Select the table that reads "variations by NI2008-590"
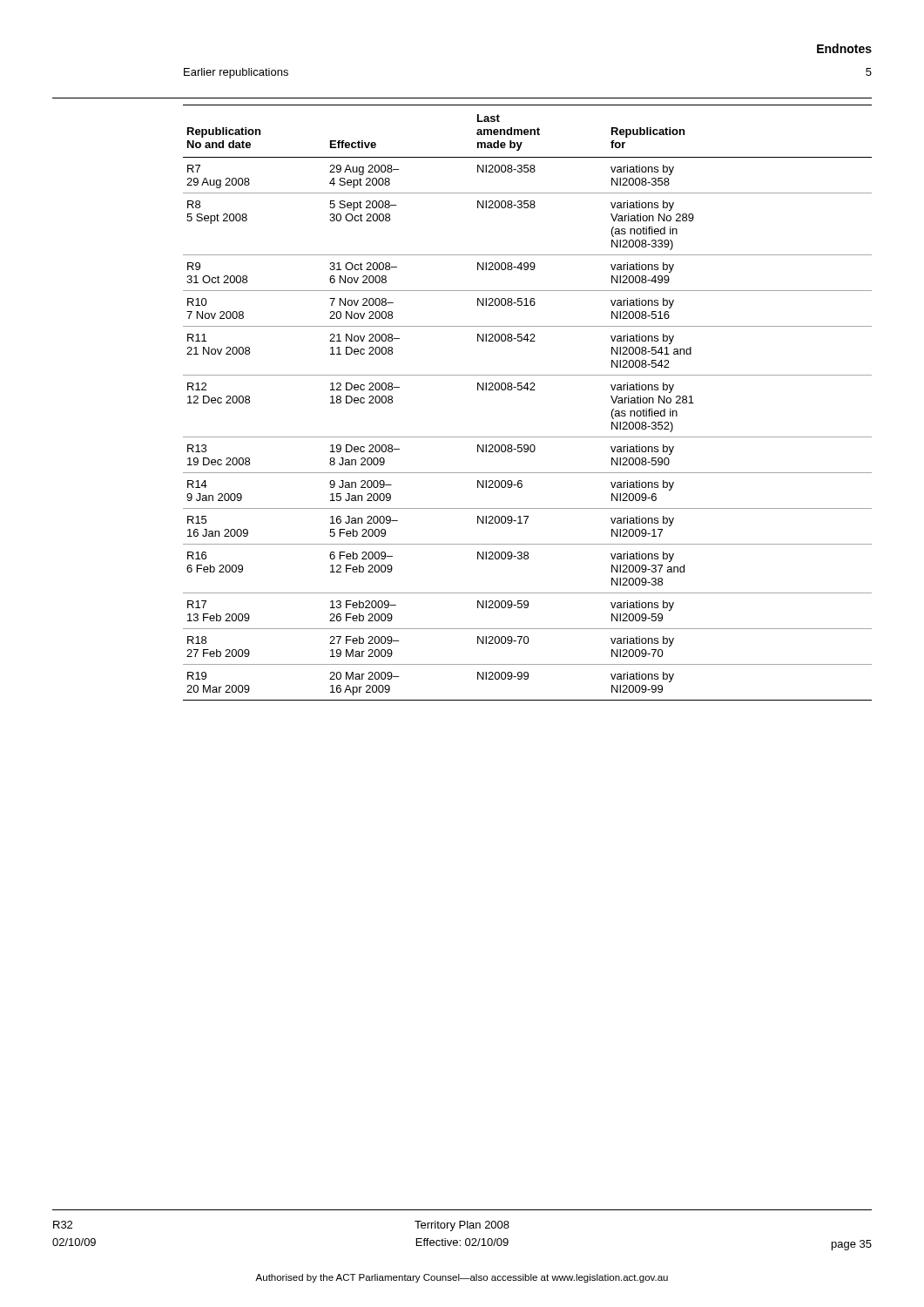 pyautogui.click(x=527, y=403)
